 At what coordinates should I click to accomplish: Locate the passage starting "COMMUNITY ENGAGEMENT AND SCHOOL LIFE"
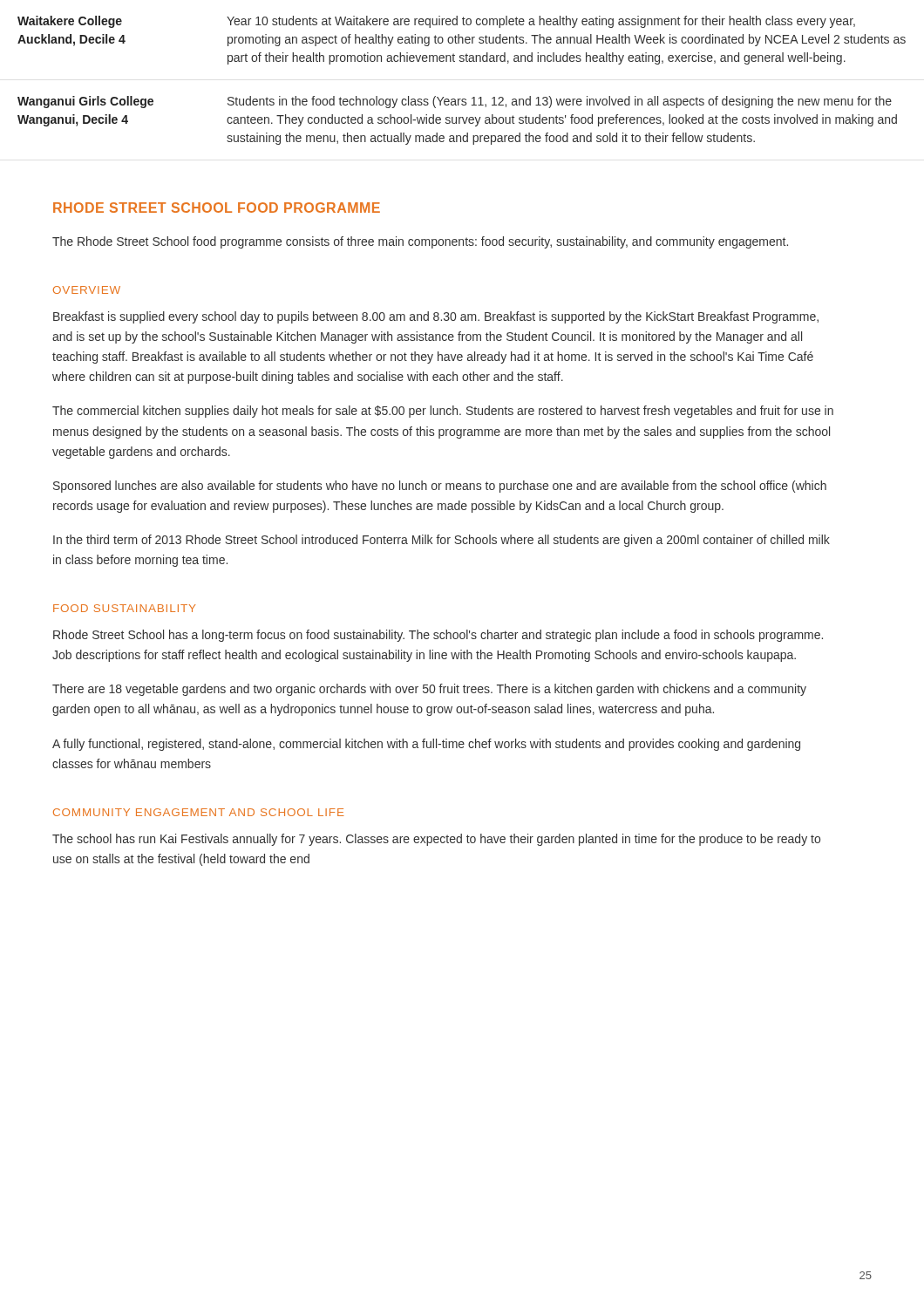point(199,812)
